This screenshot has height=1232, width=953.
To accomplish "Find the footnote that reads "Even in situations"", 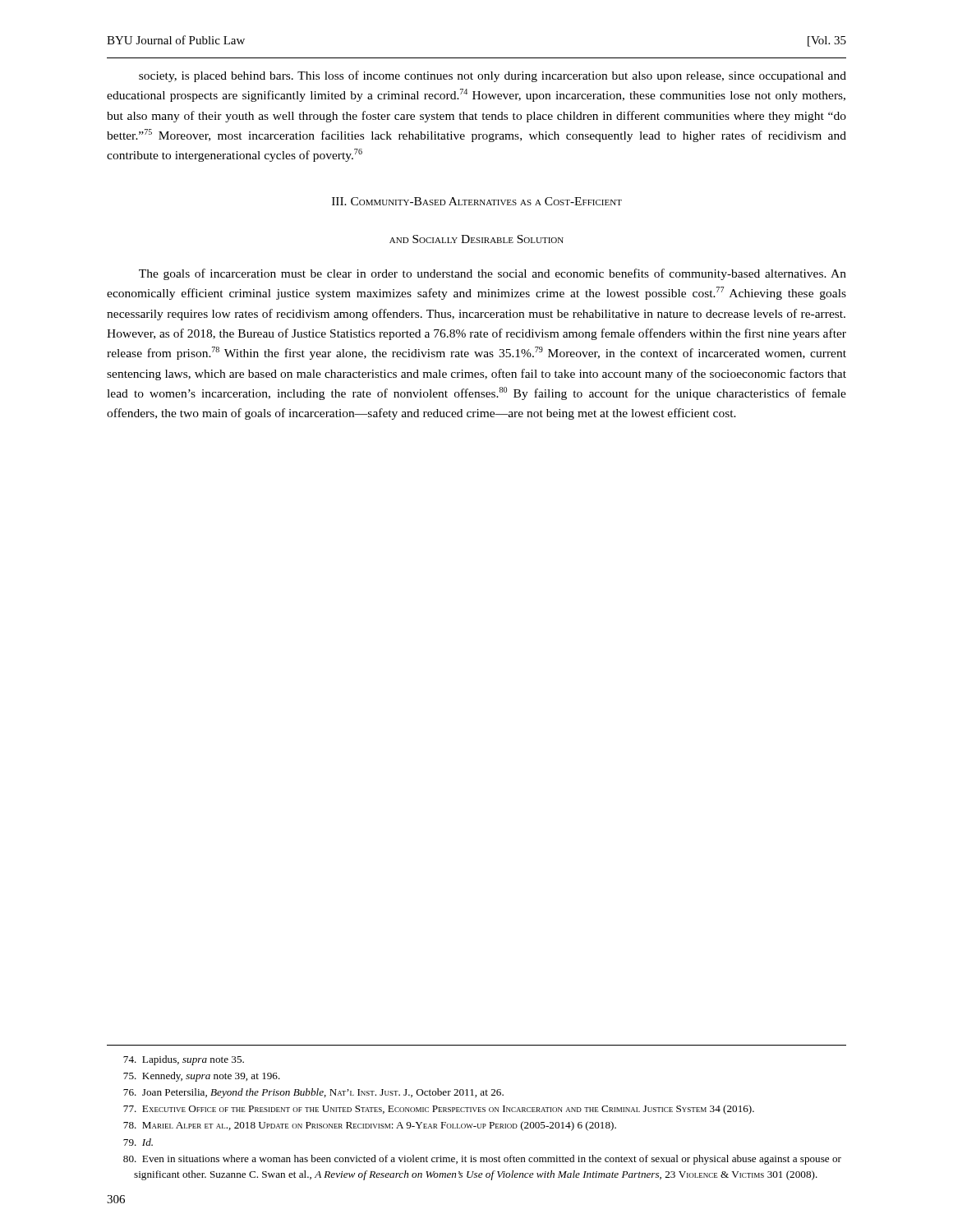I will pyautogui.click(x=474, y=1166).
